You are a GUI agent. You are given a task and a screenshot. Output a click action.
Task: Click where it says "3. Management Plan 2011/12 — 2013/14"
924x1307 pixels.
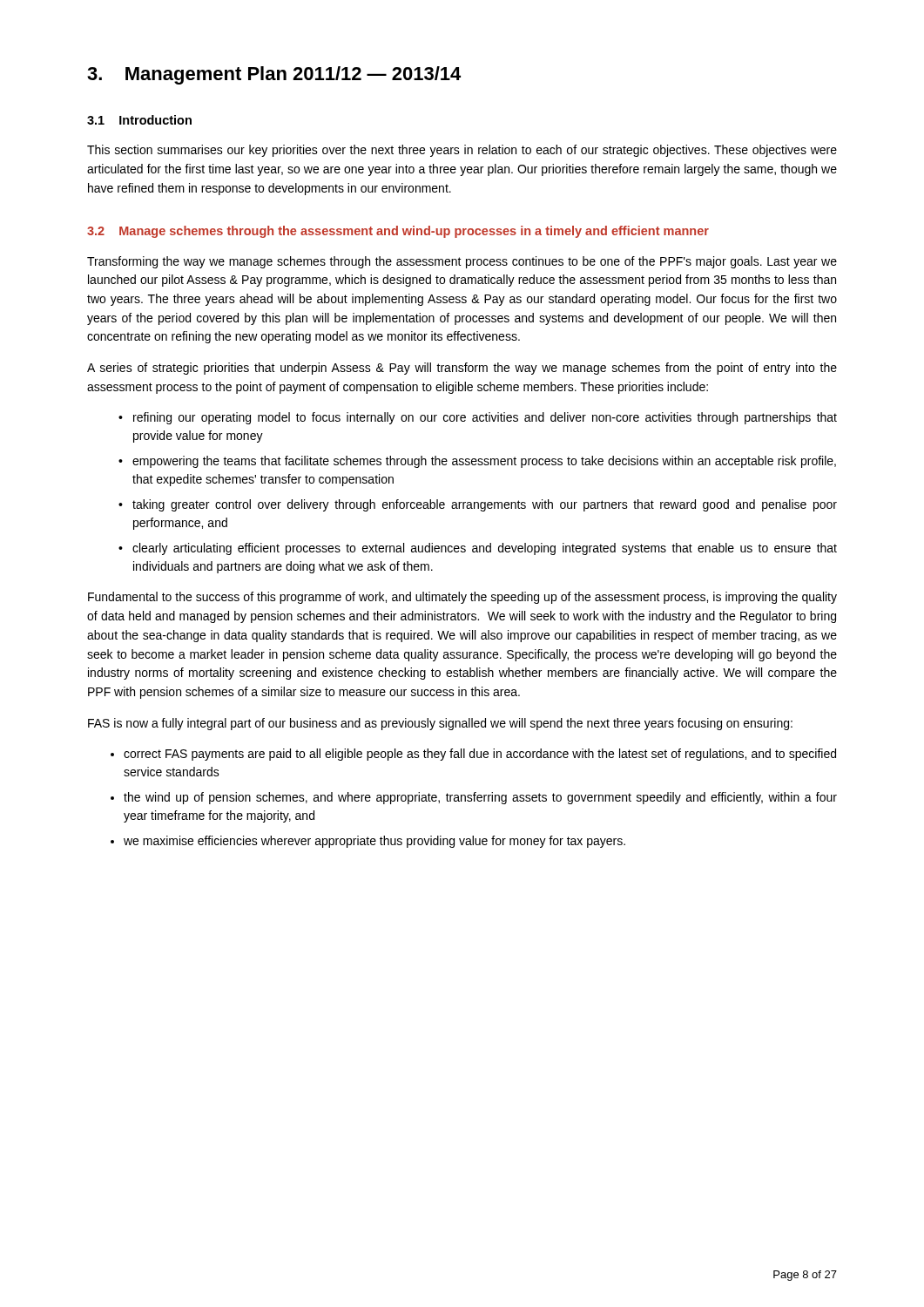[x=462, y=74]
